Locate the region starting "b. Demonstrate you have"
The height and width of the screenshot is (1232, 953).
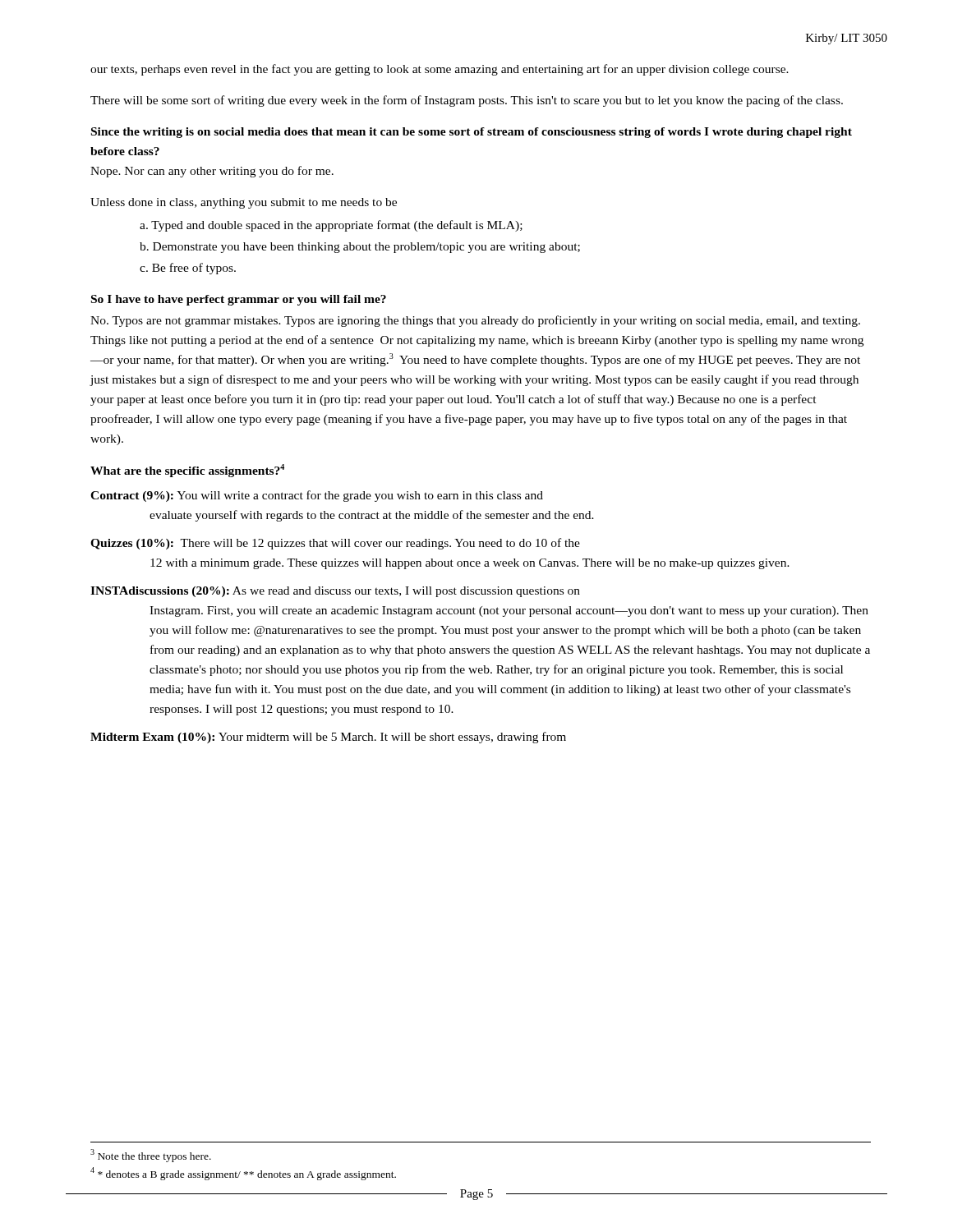tap(360, 246)
